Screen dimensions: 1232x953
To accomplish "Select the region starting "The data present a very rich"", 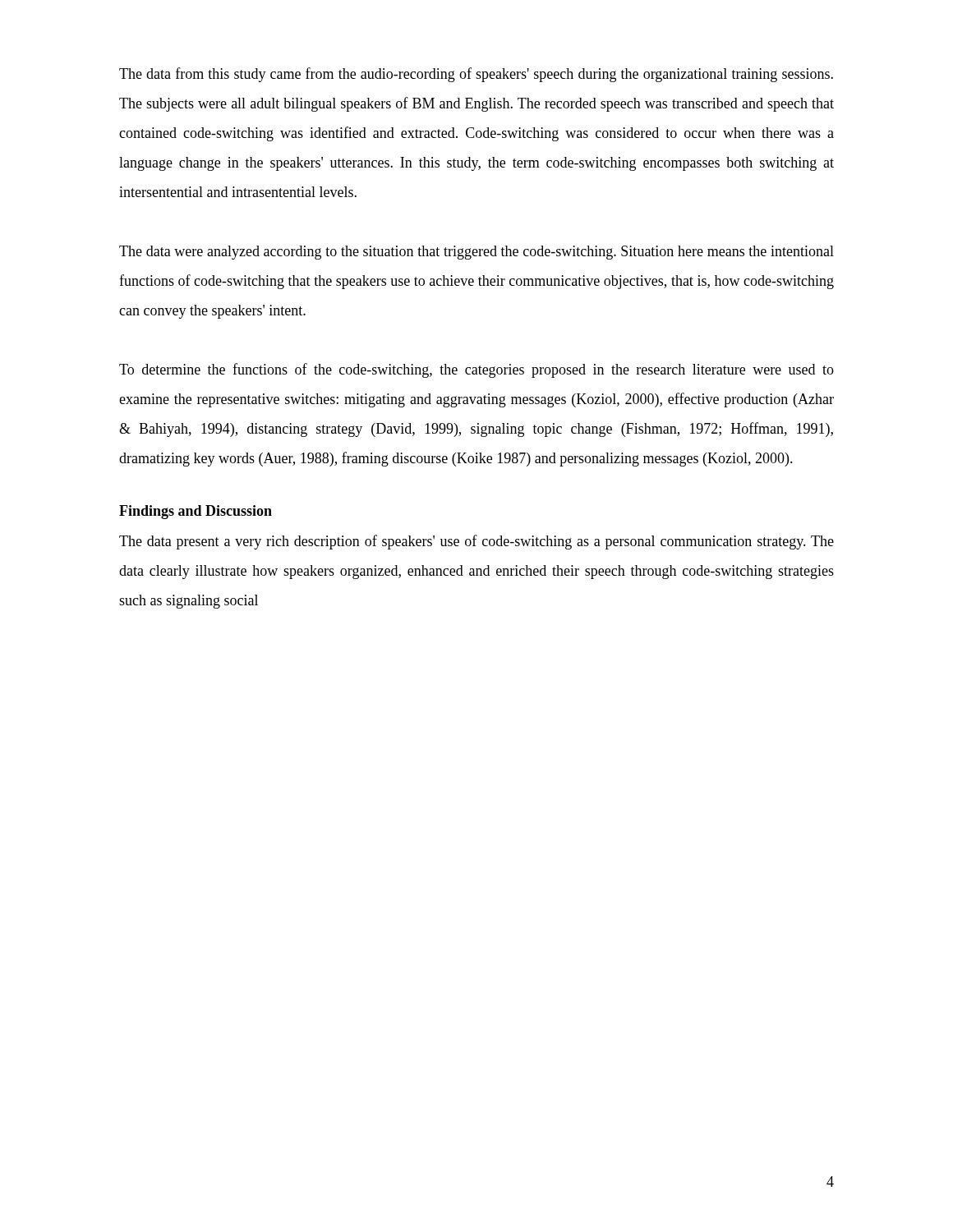I will [x=476, y=571].
